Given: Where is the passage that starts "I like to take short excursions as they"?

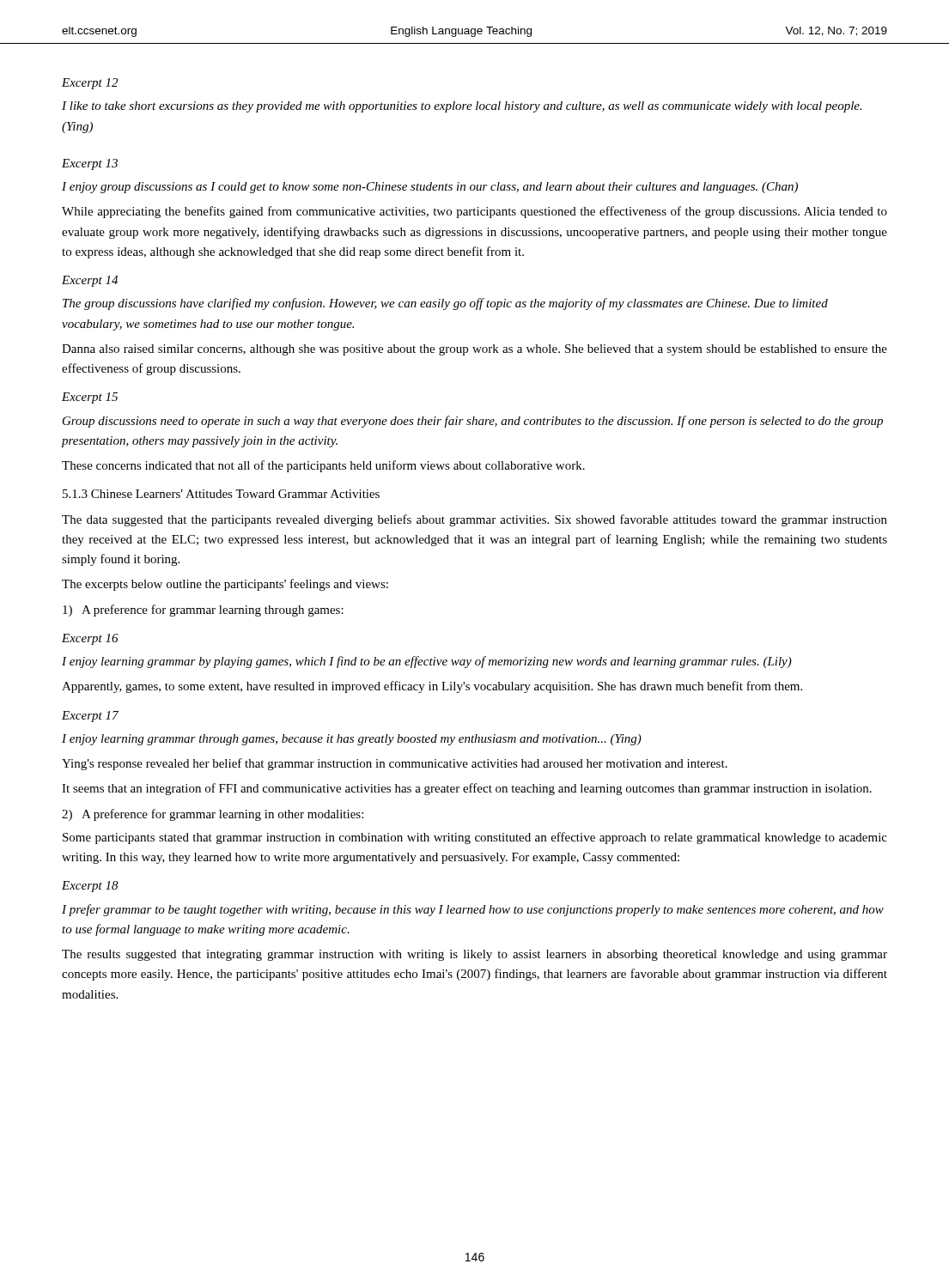Looking at the screenshot, I should [462, 116].
